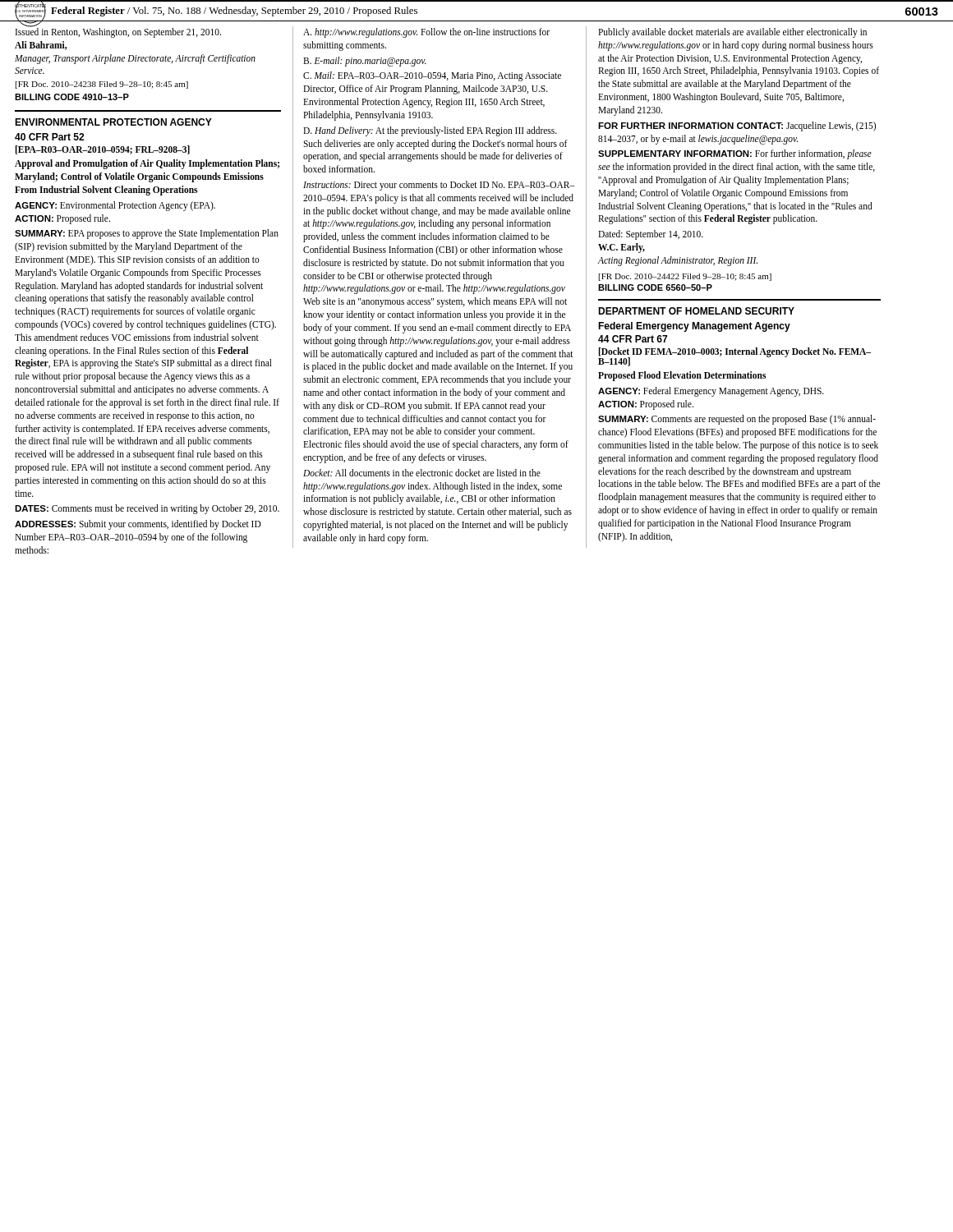Locate the text "[FR Doc. 2010–24422 Filed 9–28–10; 8:45 am]"
The image size is (953, 1232).
[x=685, y=276]
